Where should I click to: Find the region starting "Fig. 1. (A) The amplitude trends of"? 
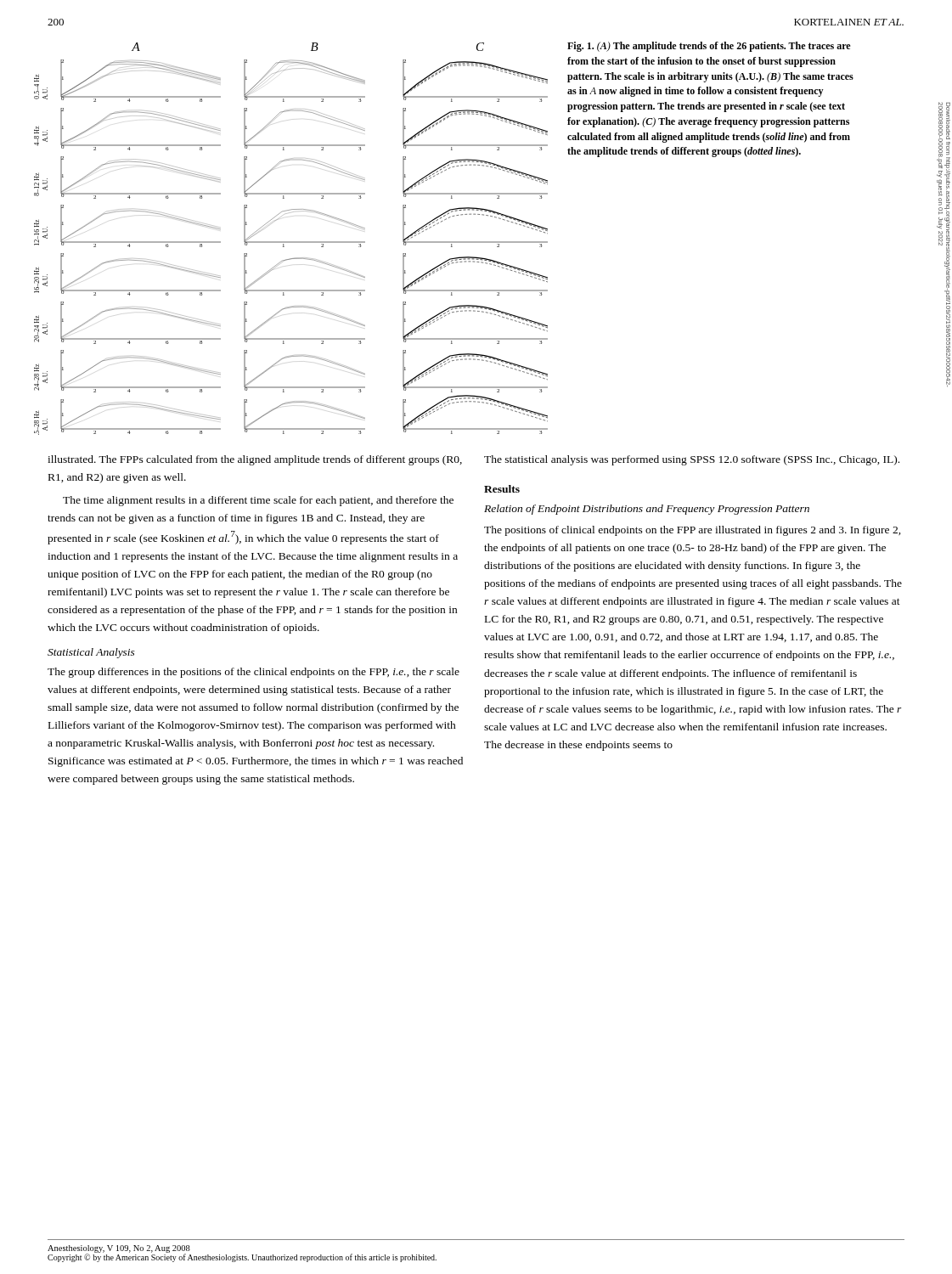[x=710, y=99]
